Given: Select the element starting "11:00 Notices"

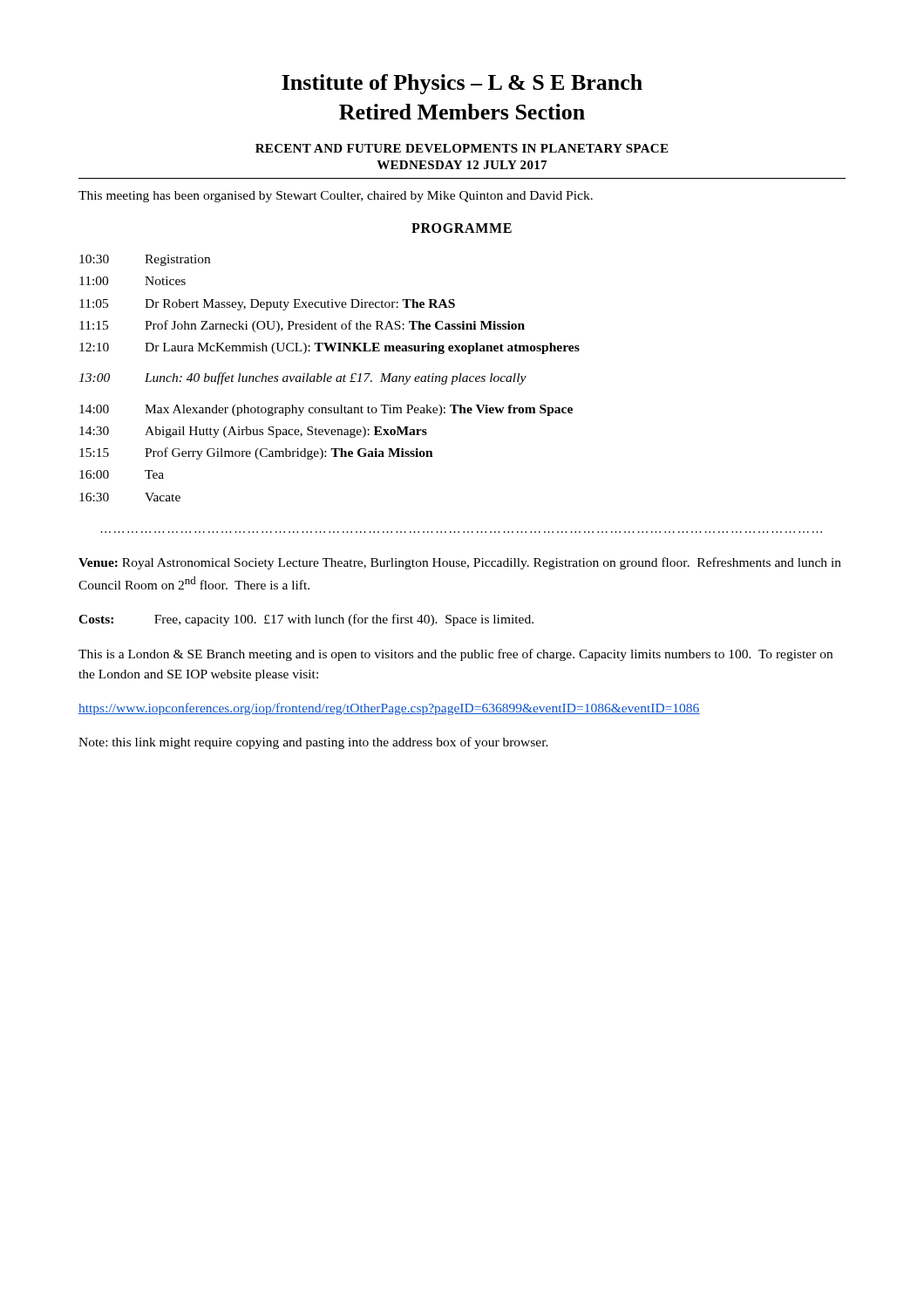Looking at the screenshot, I should click(x=93, y=280).
